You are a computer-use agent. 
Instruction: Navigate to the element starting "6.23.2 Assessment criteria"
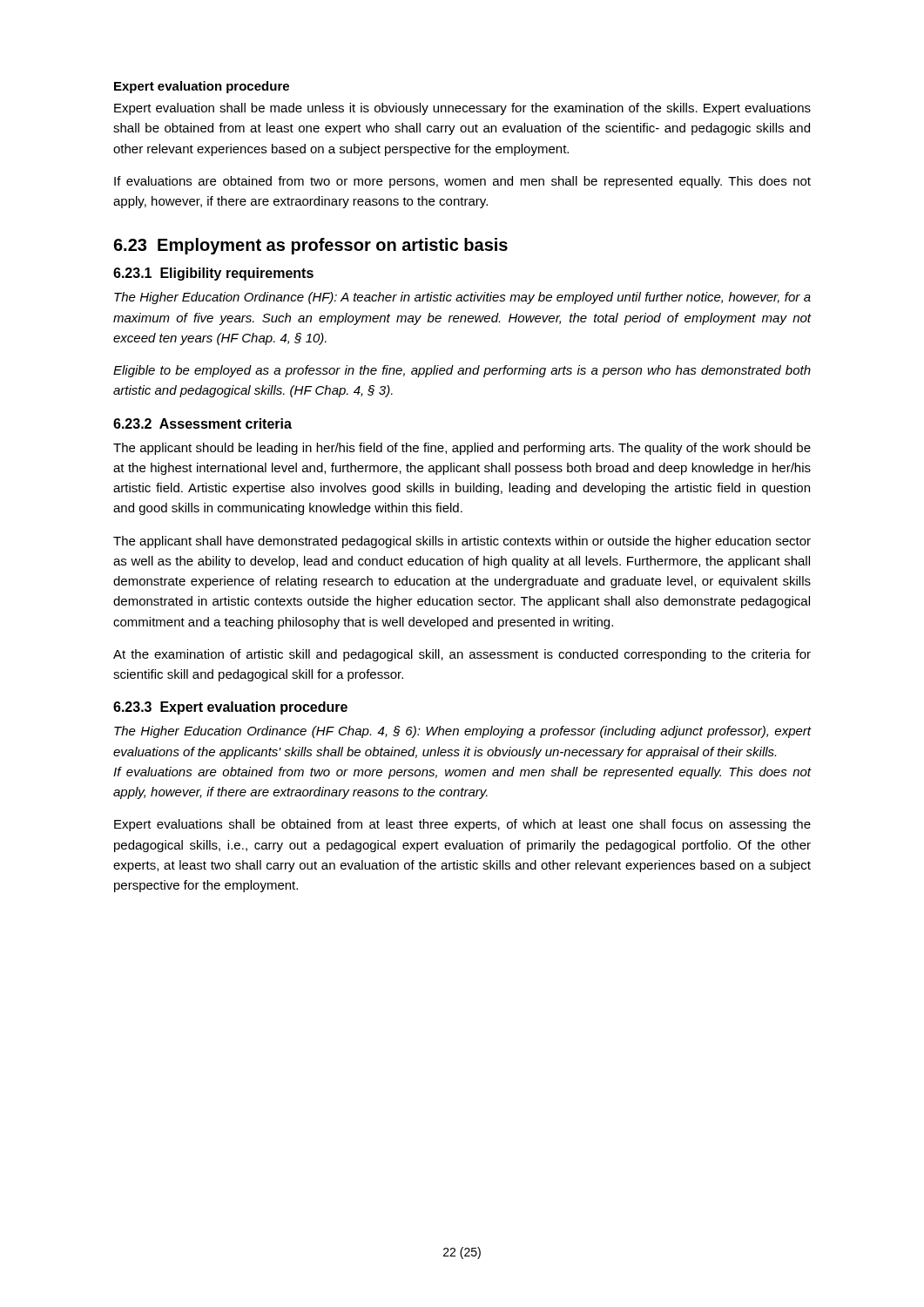[x=202, y=423]
